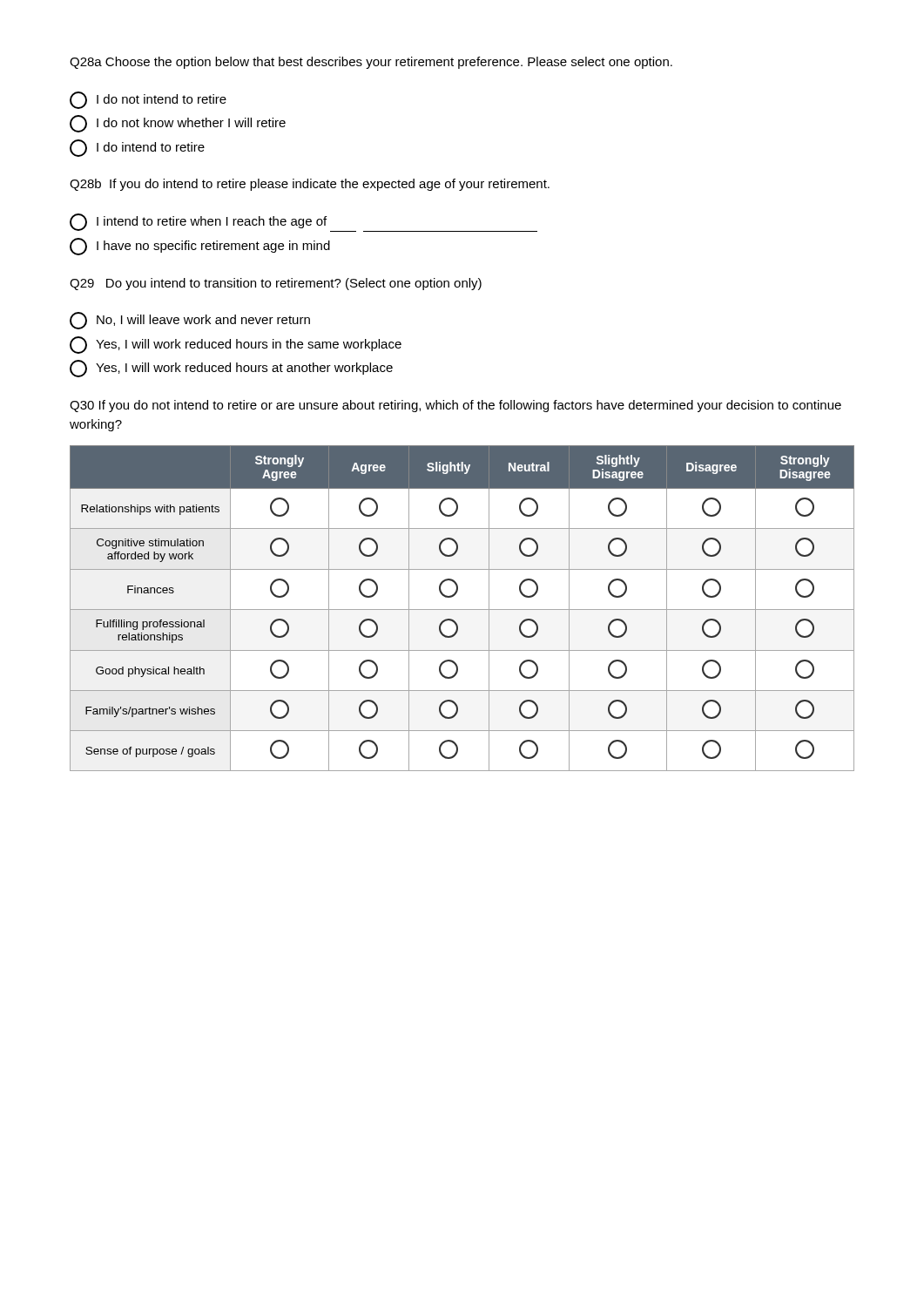
Task: Navigate to the region starting "I do not know"
Action: pos(178,123)
